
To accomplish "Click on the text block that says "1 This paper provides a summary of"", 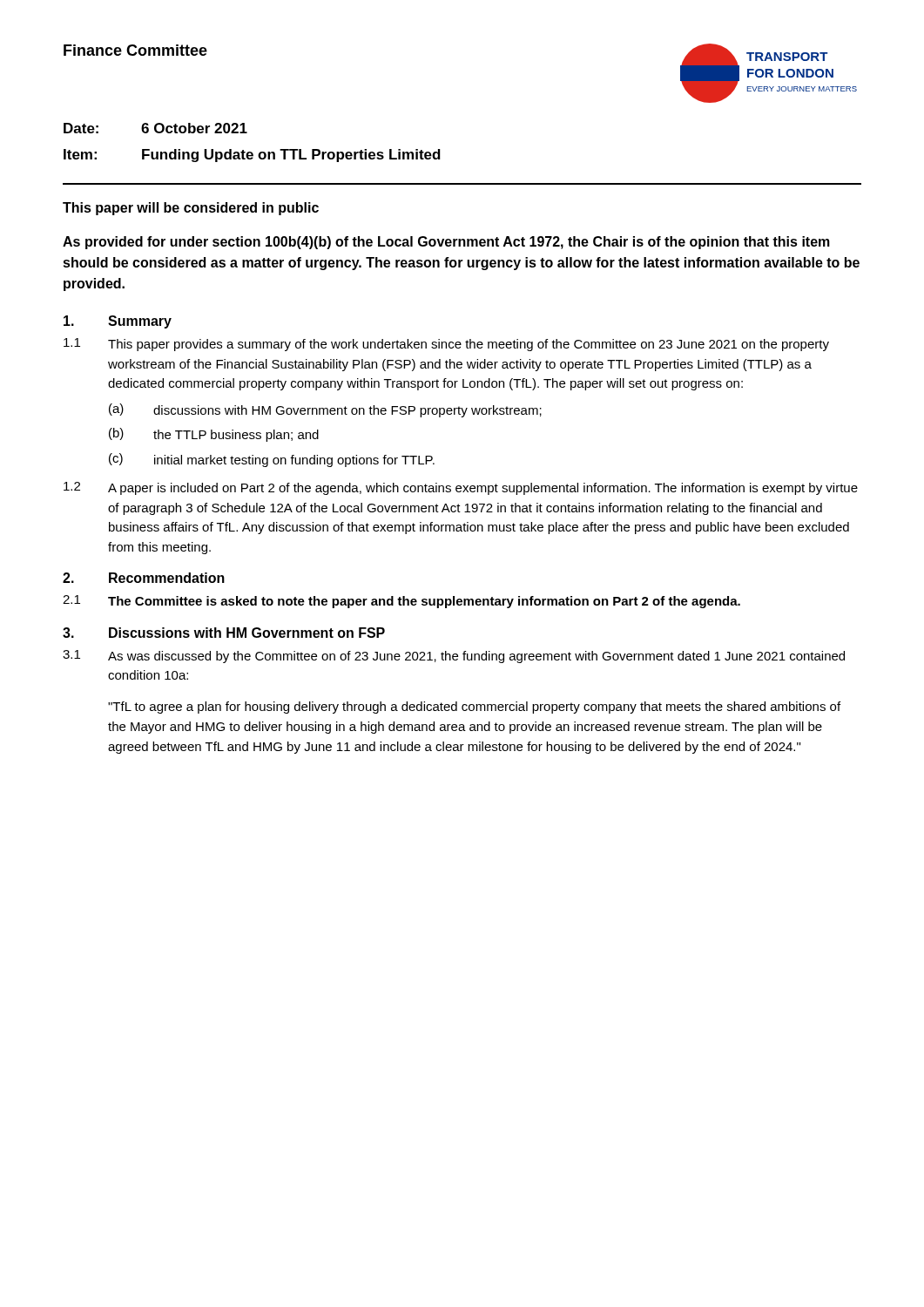I will 462,364.
